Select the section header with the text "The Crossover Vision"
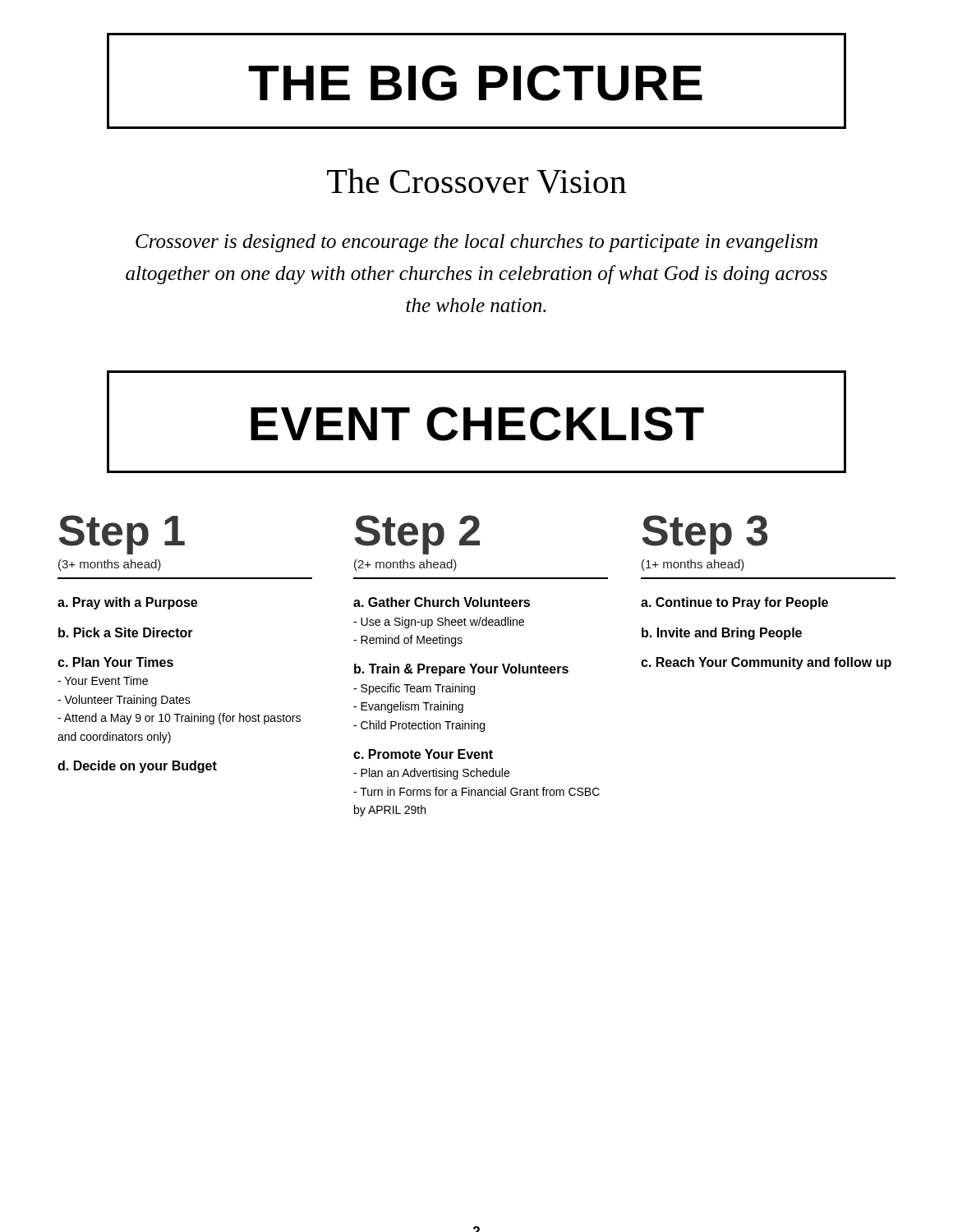Screen dimensions: 1232x953 (x=476, y=182)
